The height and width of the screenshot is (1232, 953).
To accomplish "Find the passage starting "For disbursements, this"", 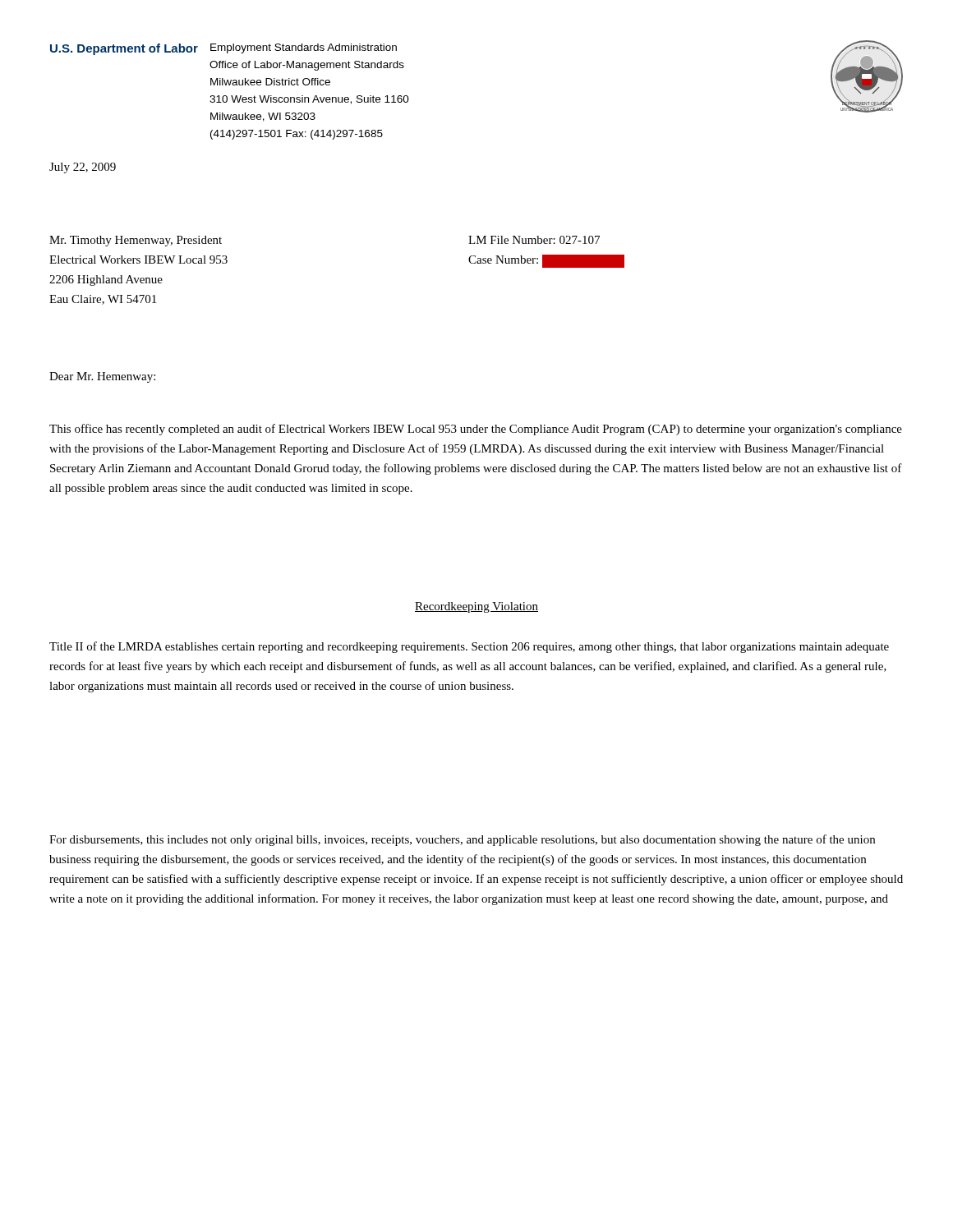I will pyautogui.click(x=476, y=869).
